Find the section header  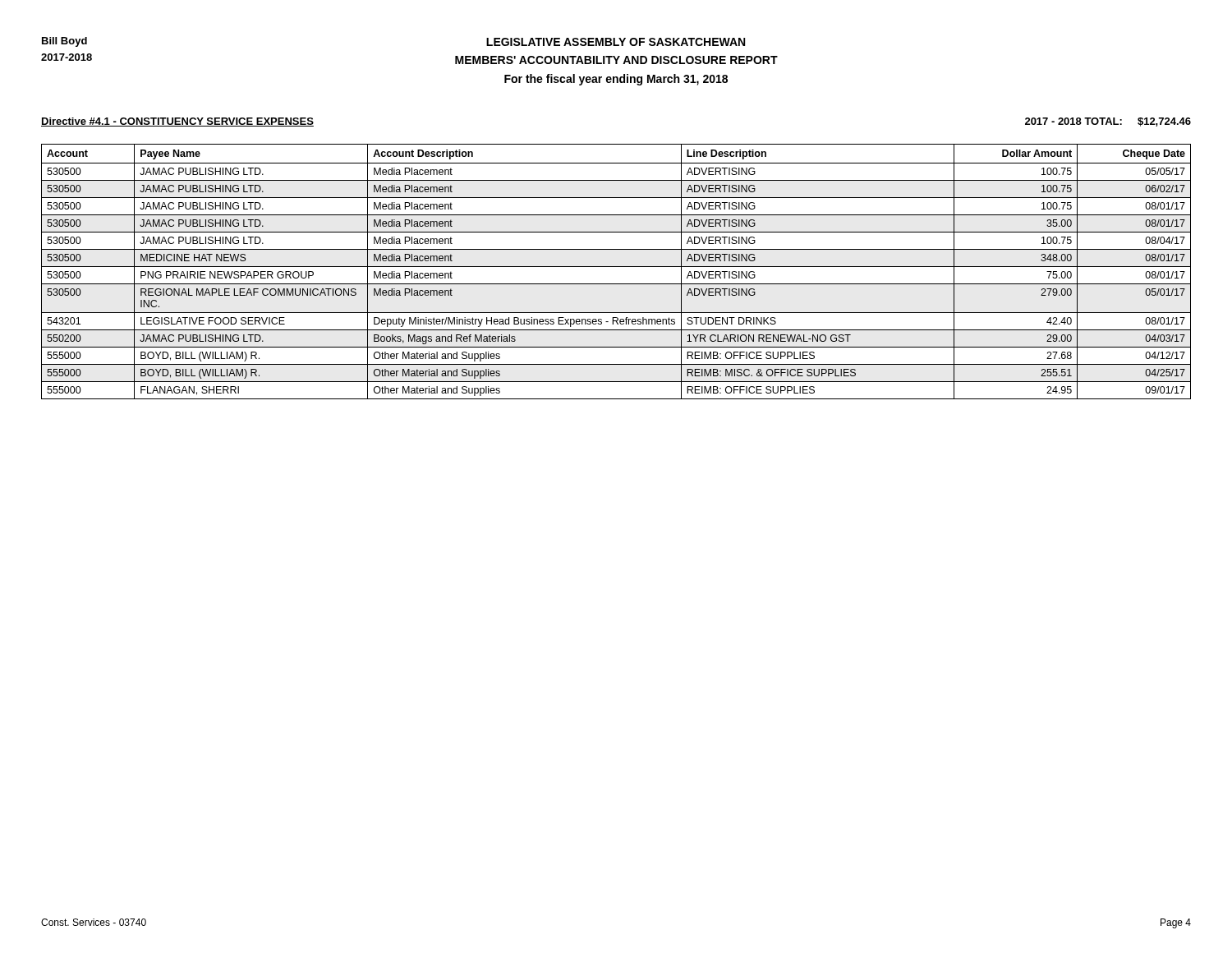tap(177, 121)
